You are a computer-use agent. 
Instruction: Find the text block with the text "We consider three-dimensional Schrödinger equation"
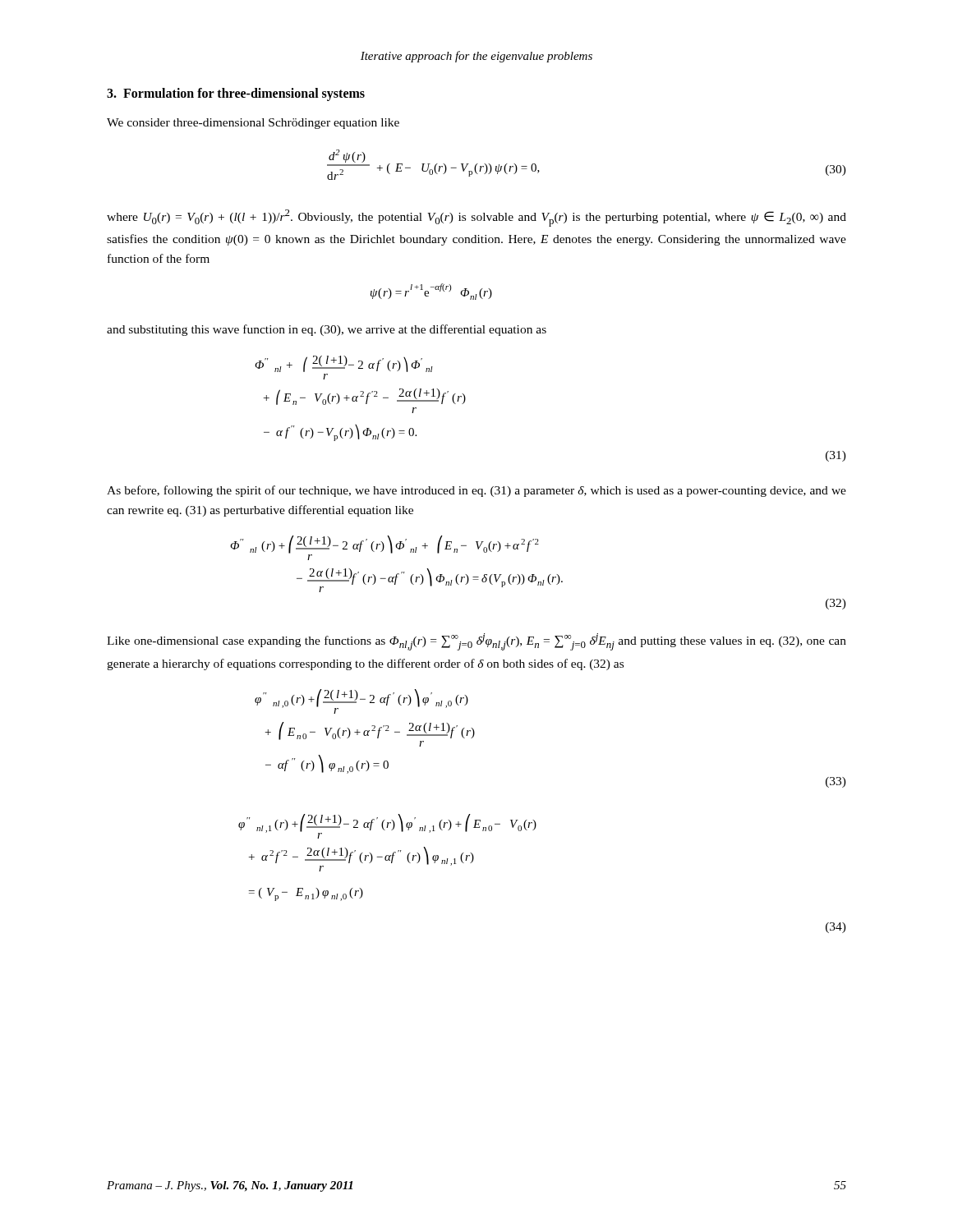[x=253, y=122]
